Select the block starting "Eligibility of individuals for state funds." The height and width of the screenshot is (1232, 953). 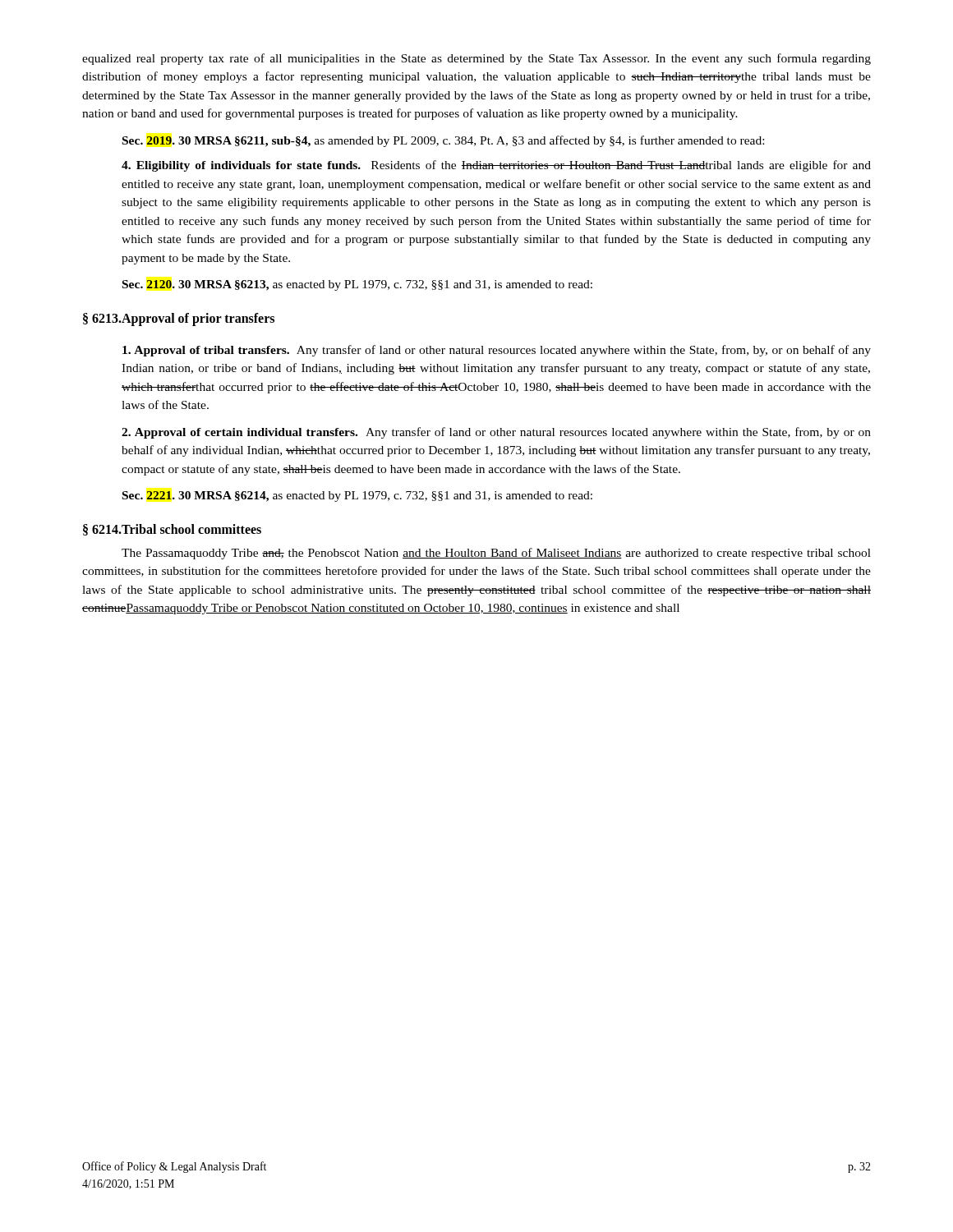tap(496, 211)
